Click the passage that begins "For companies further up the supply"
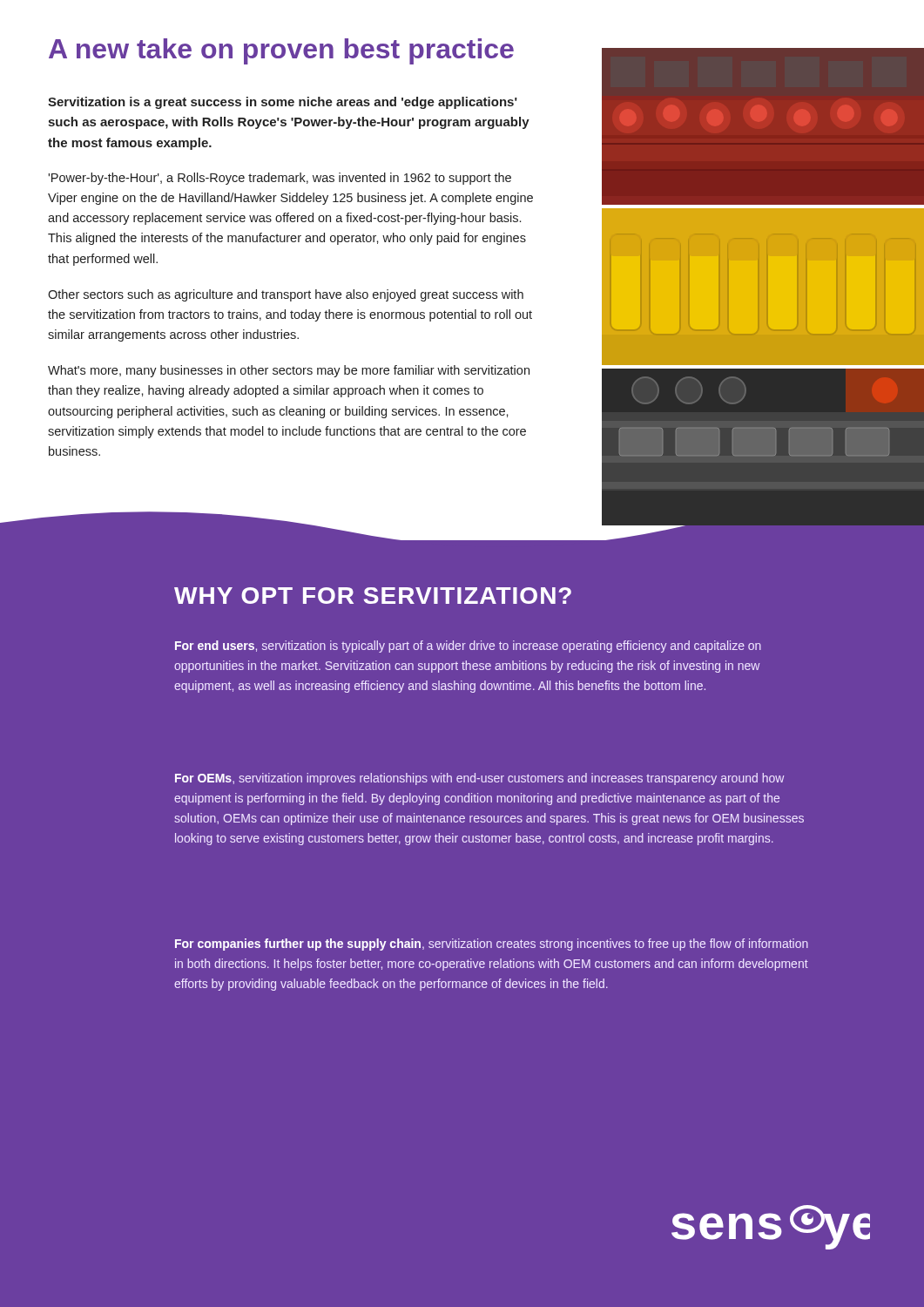 pyautogui.click(x=491, y=964)
